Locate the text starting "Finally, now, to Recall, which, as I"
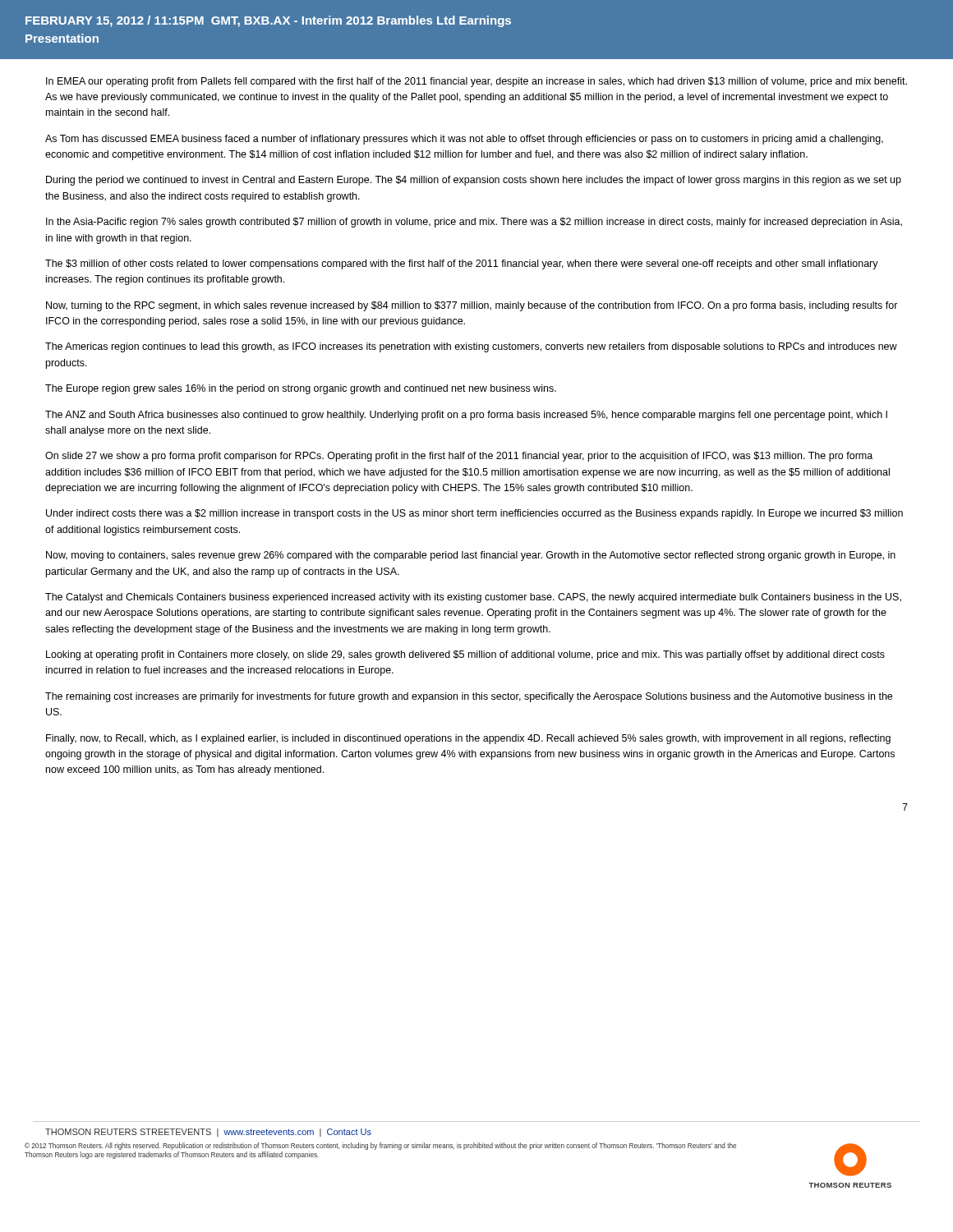 pyautogui.click(x=470, y=754)
